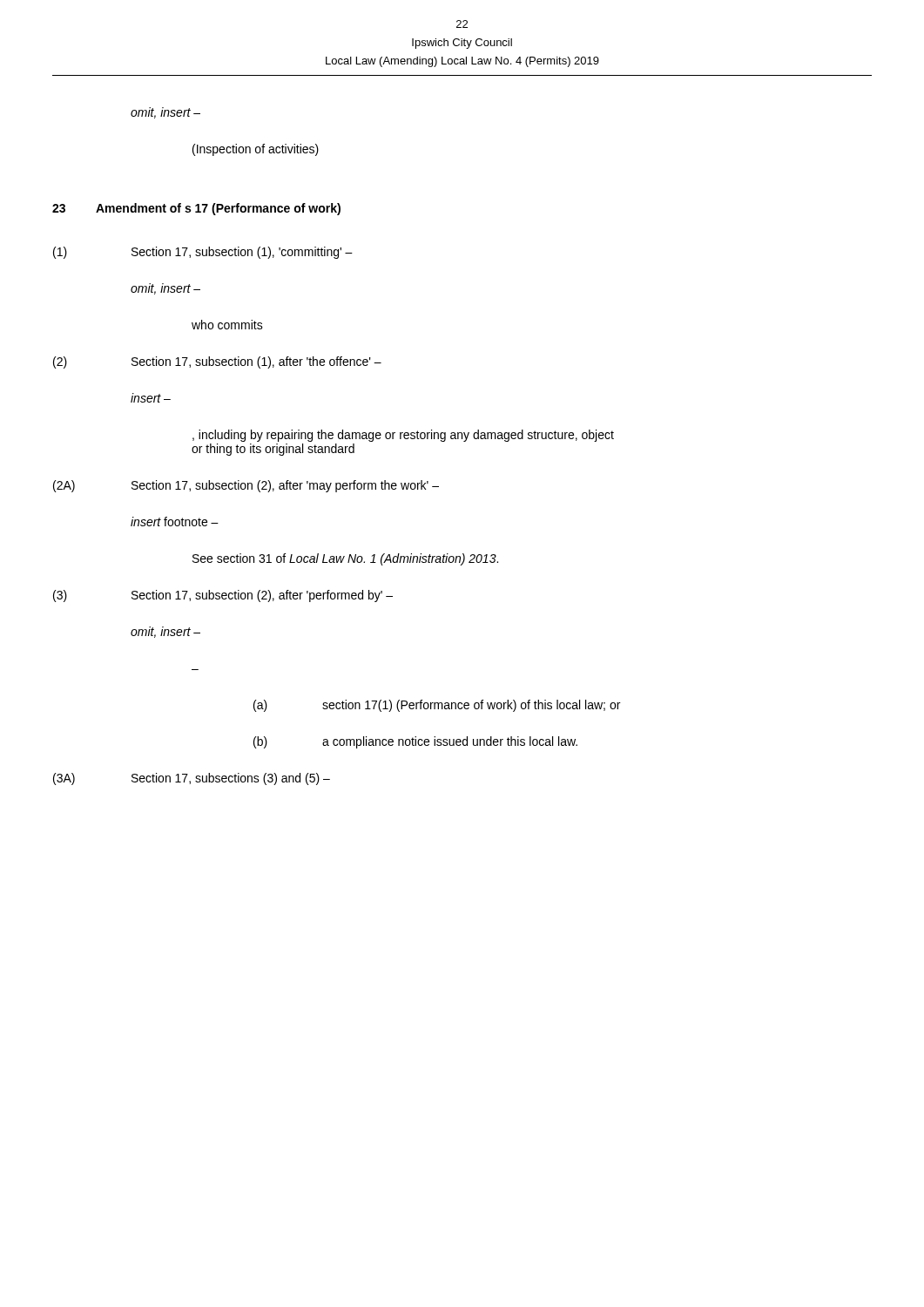The image size is (924, 1307).
Task: Locate the element starting "(2) Section 17, subsection (1), after"
Action: [217, 362]
